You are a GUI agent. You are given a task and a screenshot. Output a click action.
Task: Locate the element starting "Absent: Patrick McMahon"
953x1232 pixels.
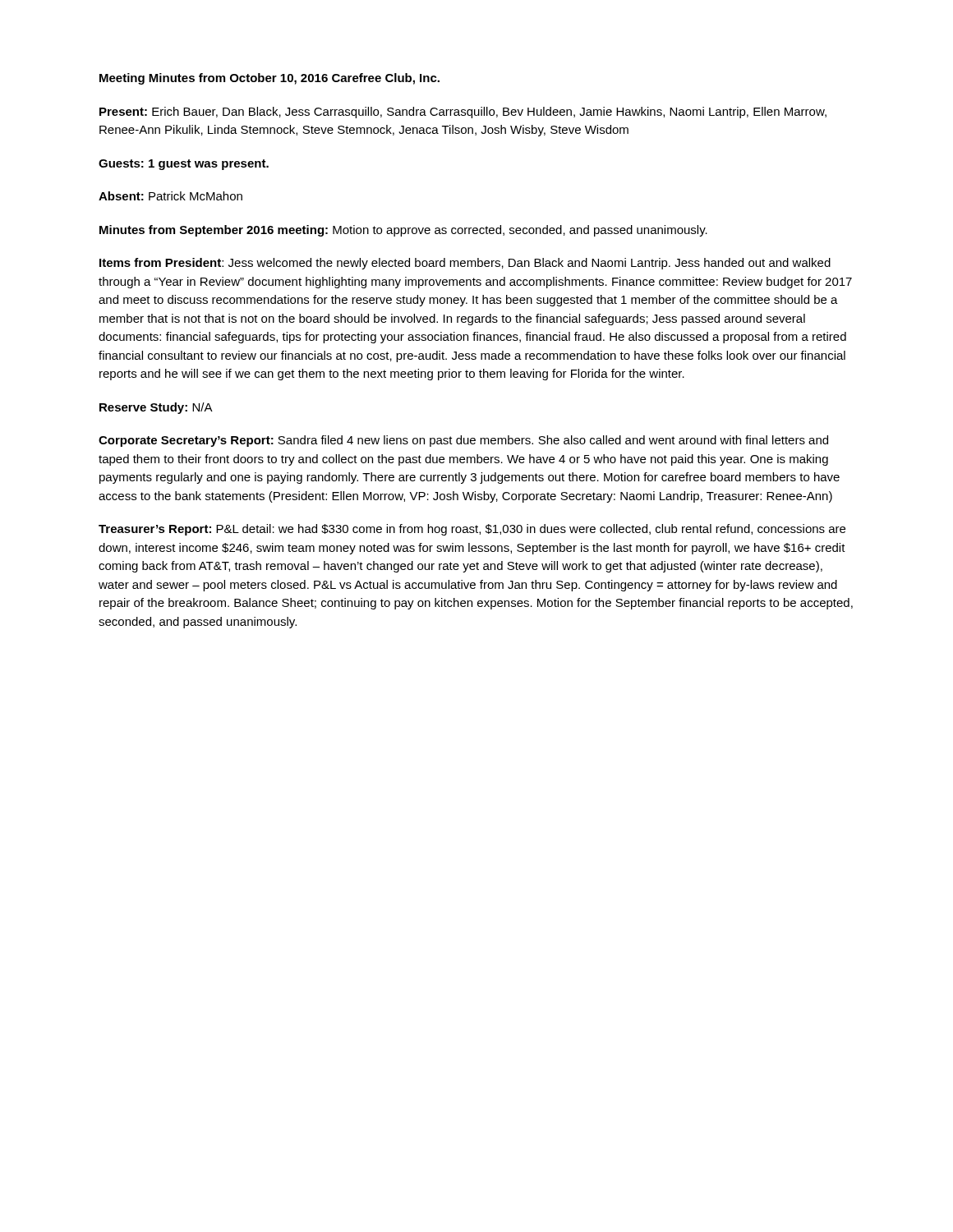pyautogui.click(x=170, y=196)
